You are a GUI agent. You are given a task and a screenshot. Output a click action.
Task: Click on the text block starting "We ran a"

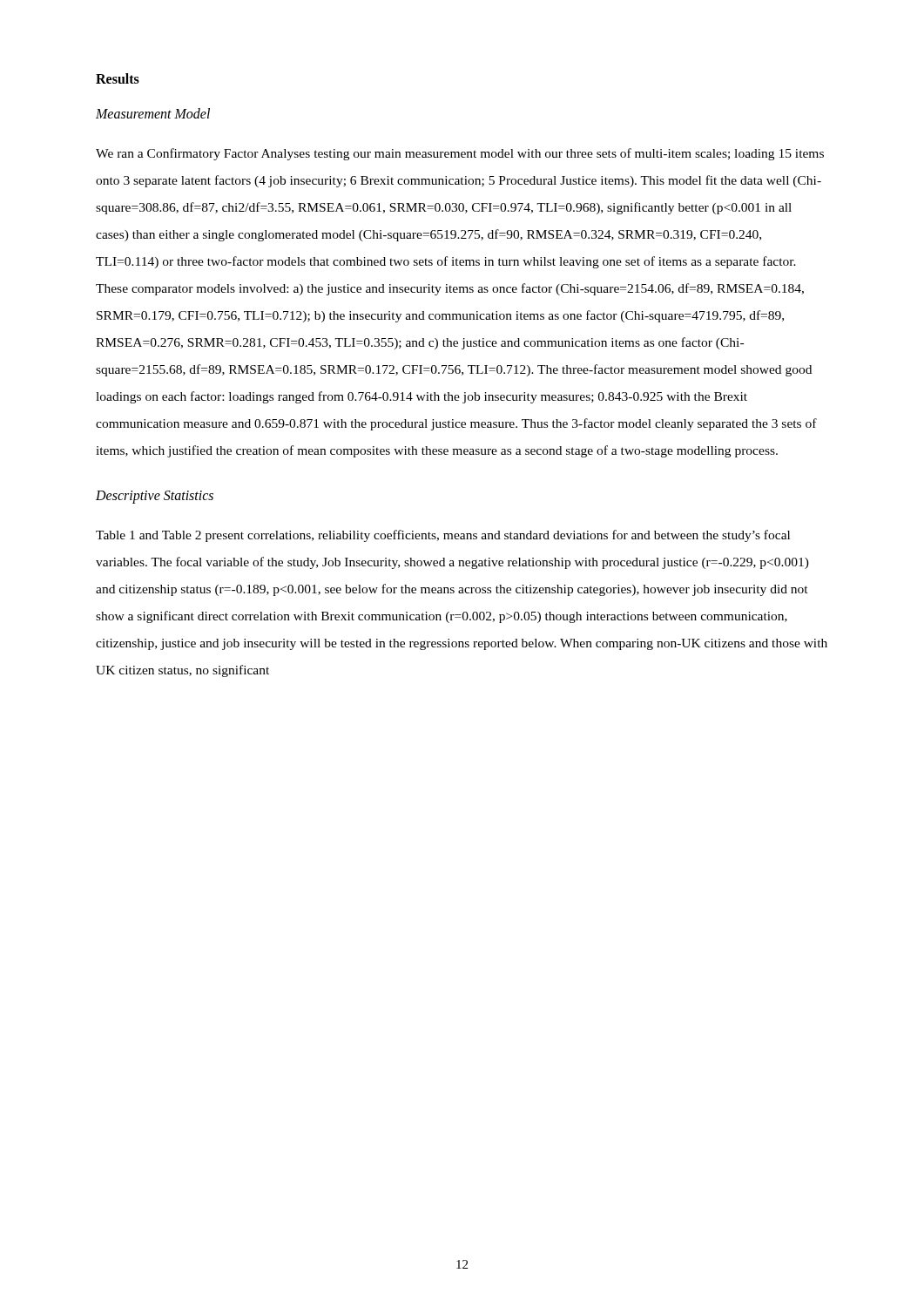point(460,301)
